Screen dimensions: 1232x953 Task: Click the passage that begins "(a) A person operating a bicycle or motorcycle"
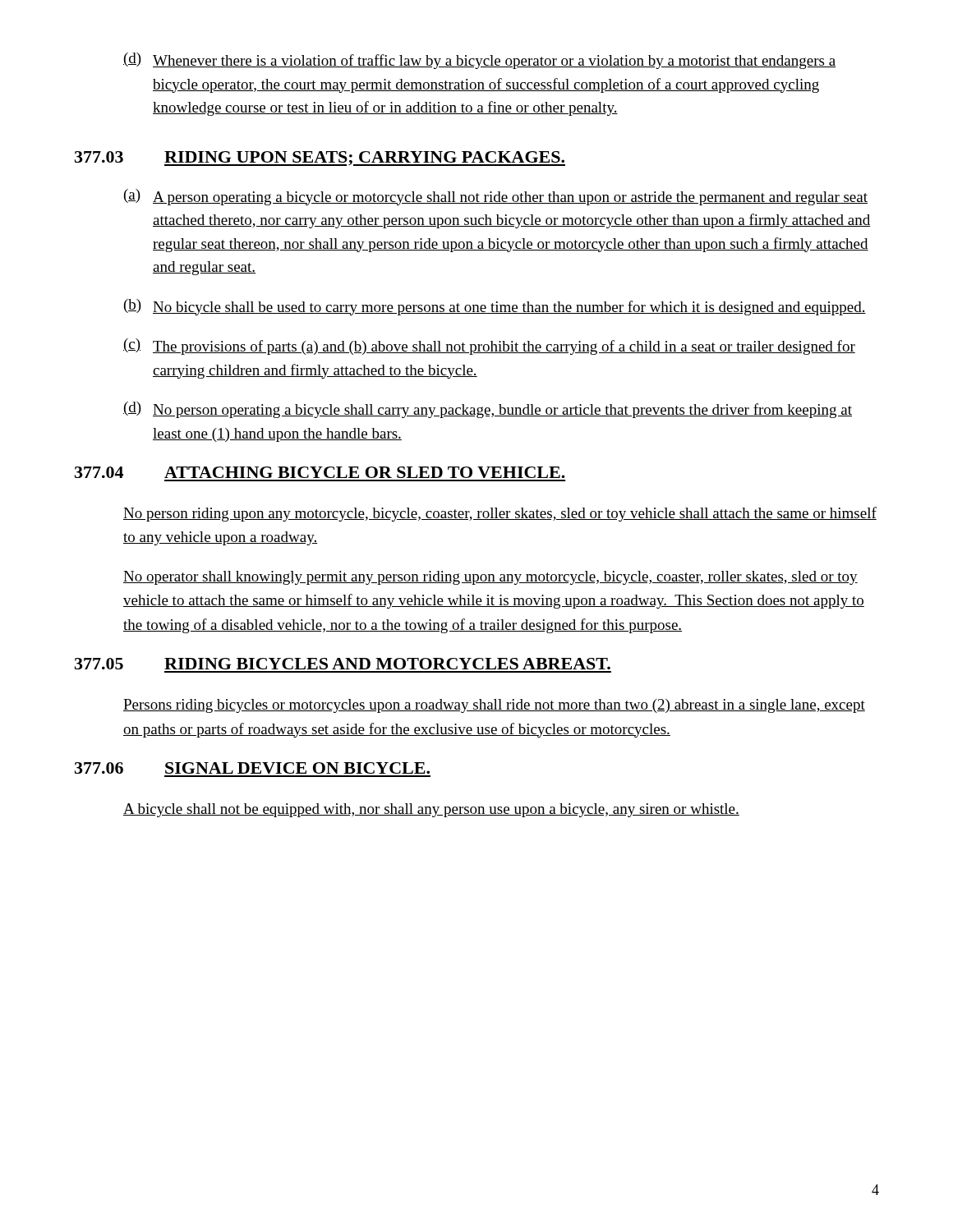(501, 232)
